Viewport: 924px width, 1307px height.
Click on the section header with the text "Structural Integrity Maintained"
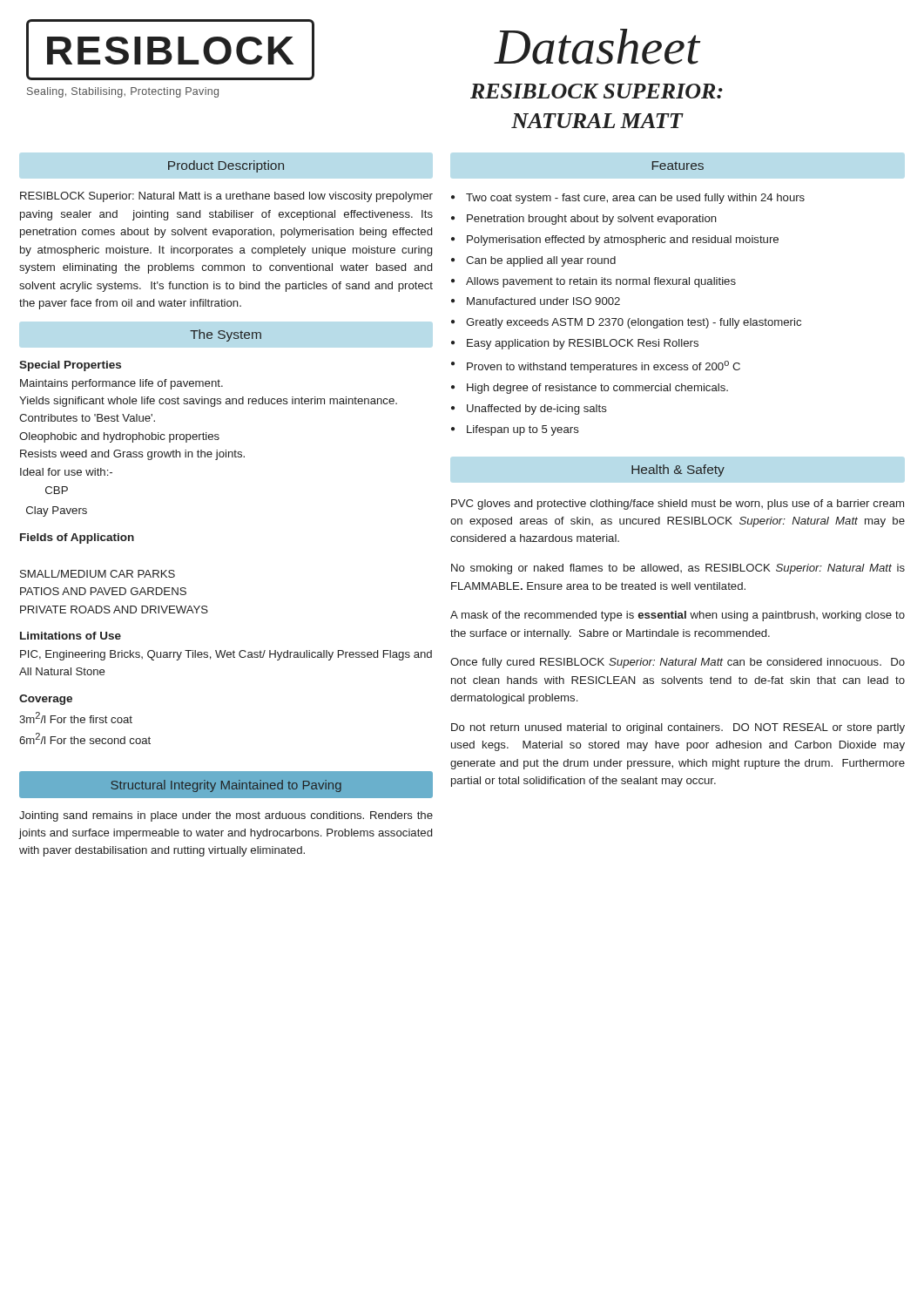point(226,784)
